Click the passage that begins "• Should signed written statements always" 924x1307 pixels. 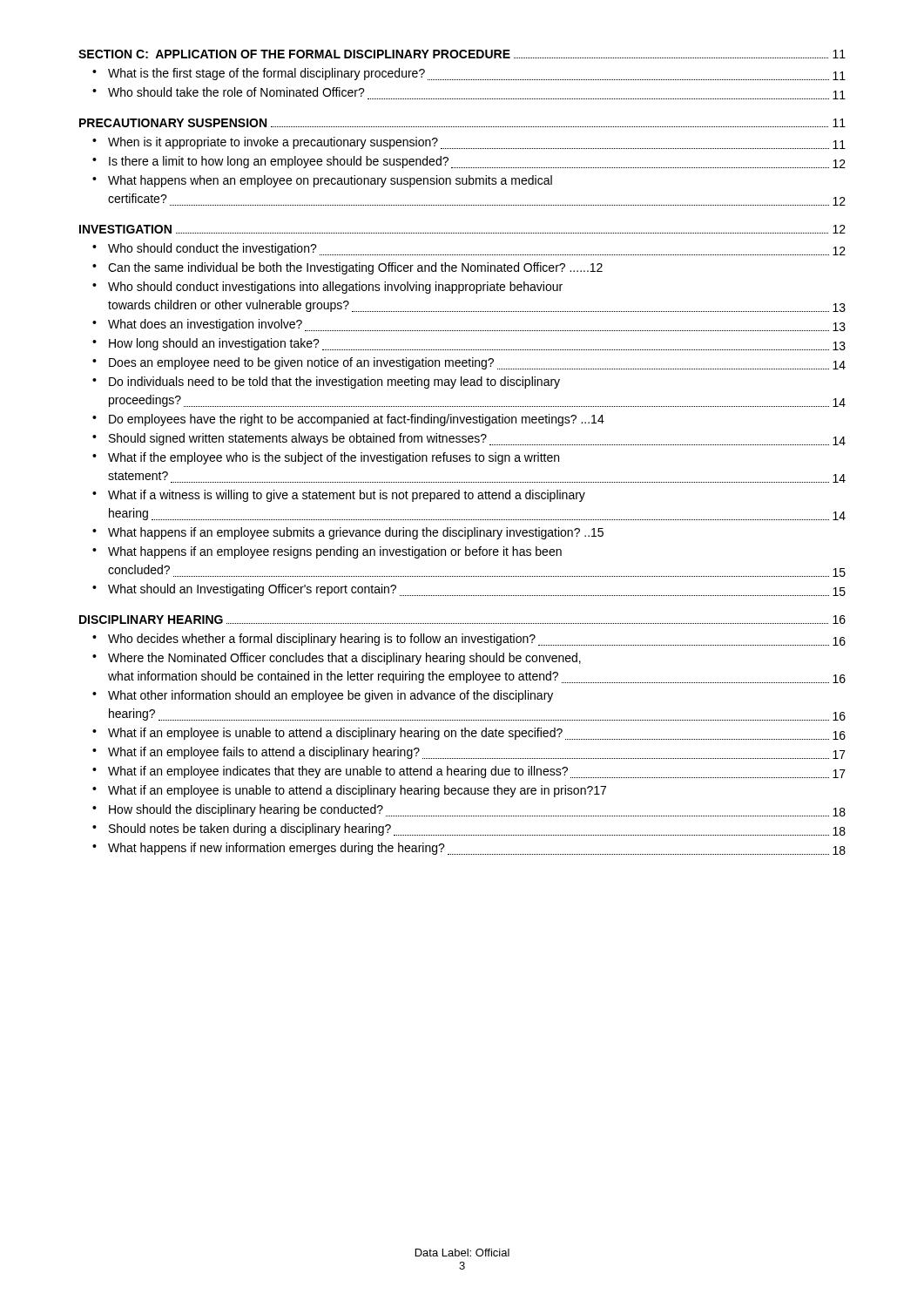[x=469, y=439]
